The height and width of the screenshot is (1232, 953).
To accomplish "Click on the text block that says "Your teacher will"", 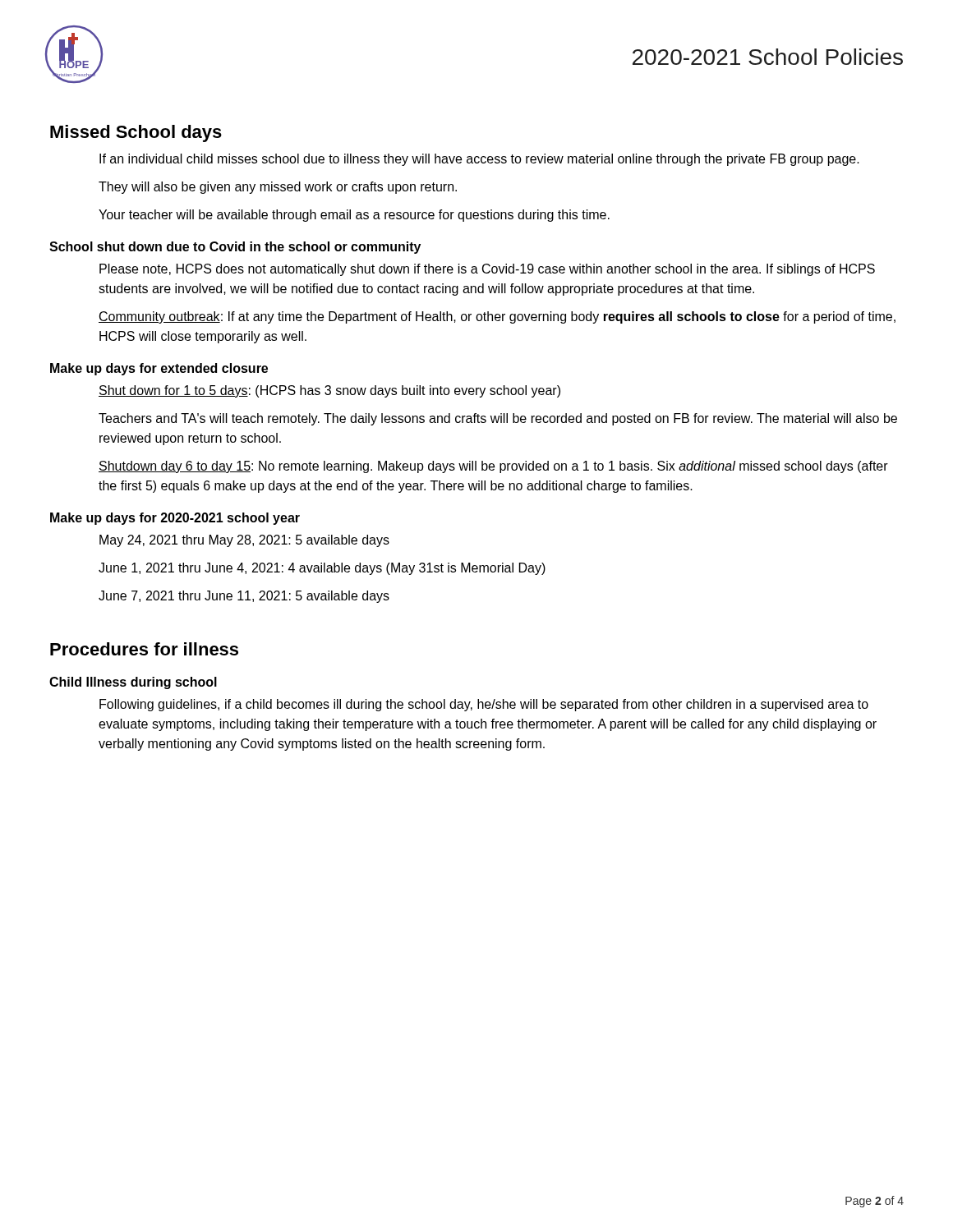I will (x=501, y=215).
